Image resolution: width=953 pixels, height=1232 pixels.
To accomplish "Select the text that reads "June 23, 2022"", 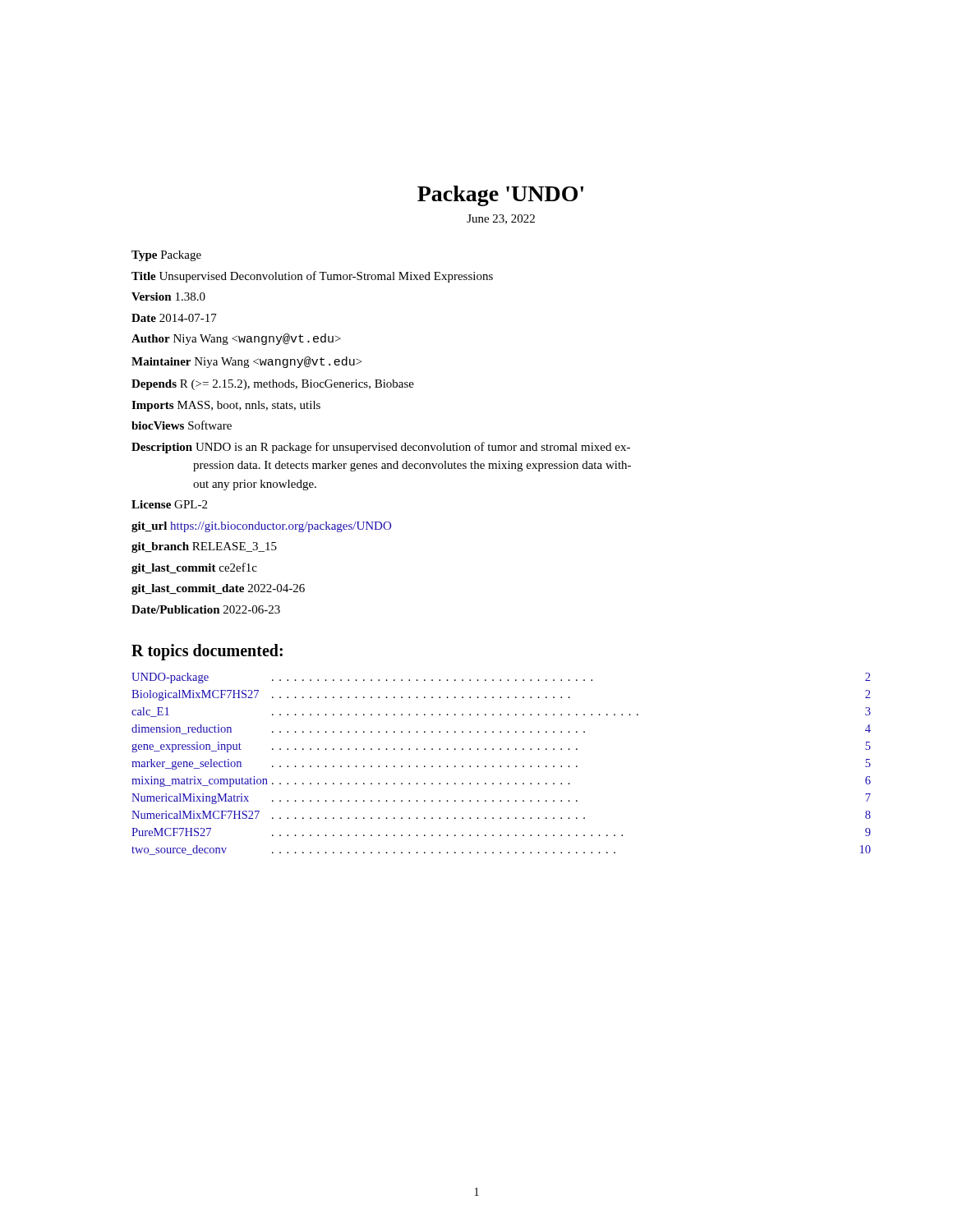I will click(501, 218).
